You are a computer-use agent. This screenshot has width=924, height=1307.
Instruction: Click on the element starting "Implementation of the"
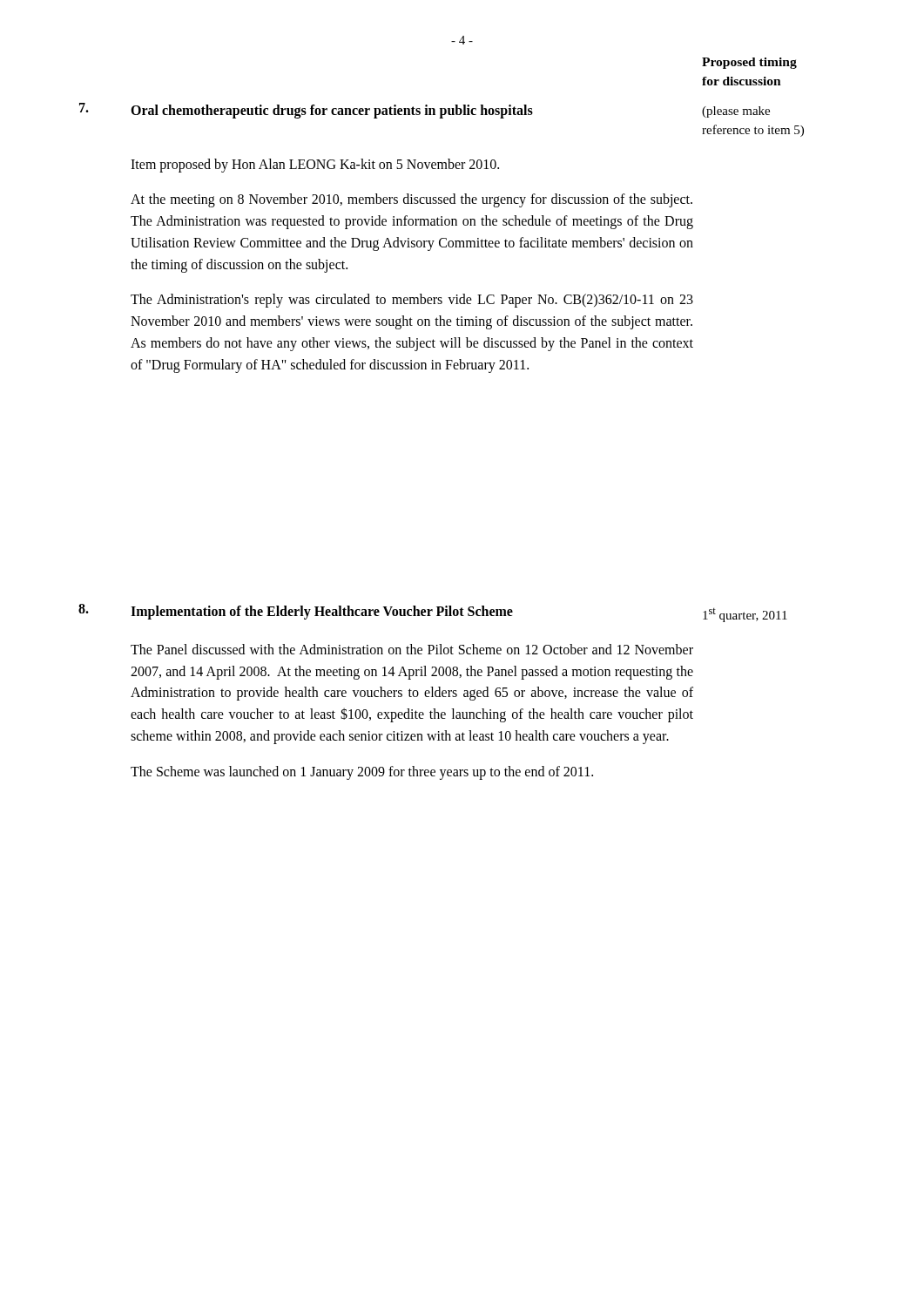click(322, 611)
